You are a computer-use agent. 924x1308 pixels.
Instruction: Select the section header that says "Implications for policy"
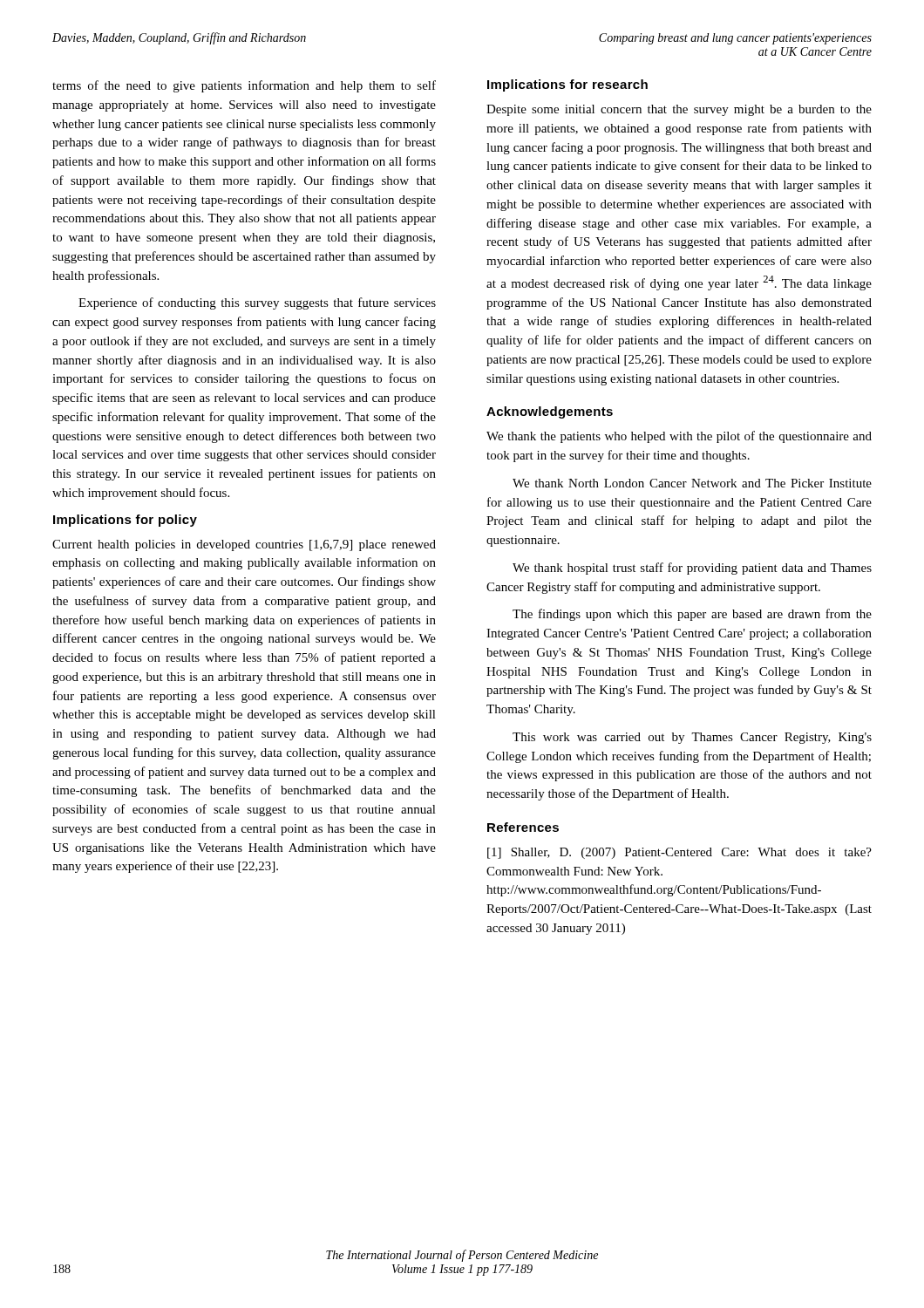125,519
